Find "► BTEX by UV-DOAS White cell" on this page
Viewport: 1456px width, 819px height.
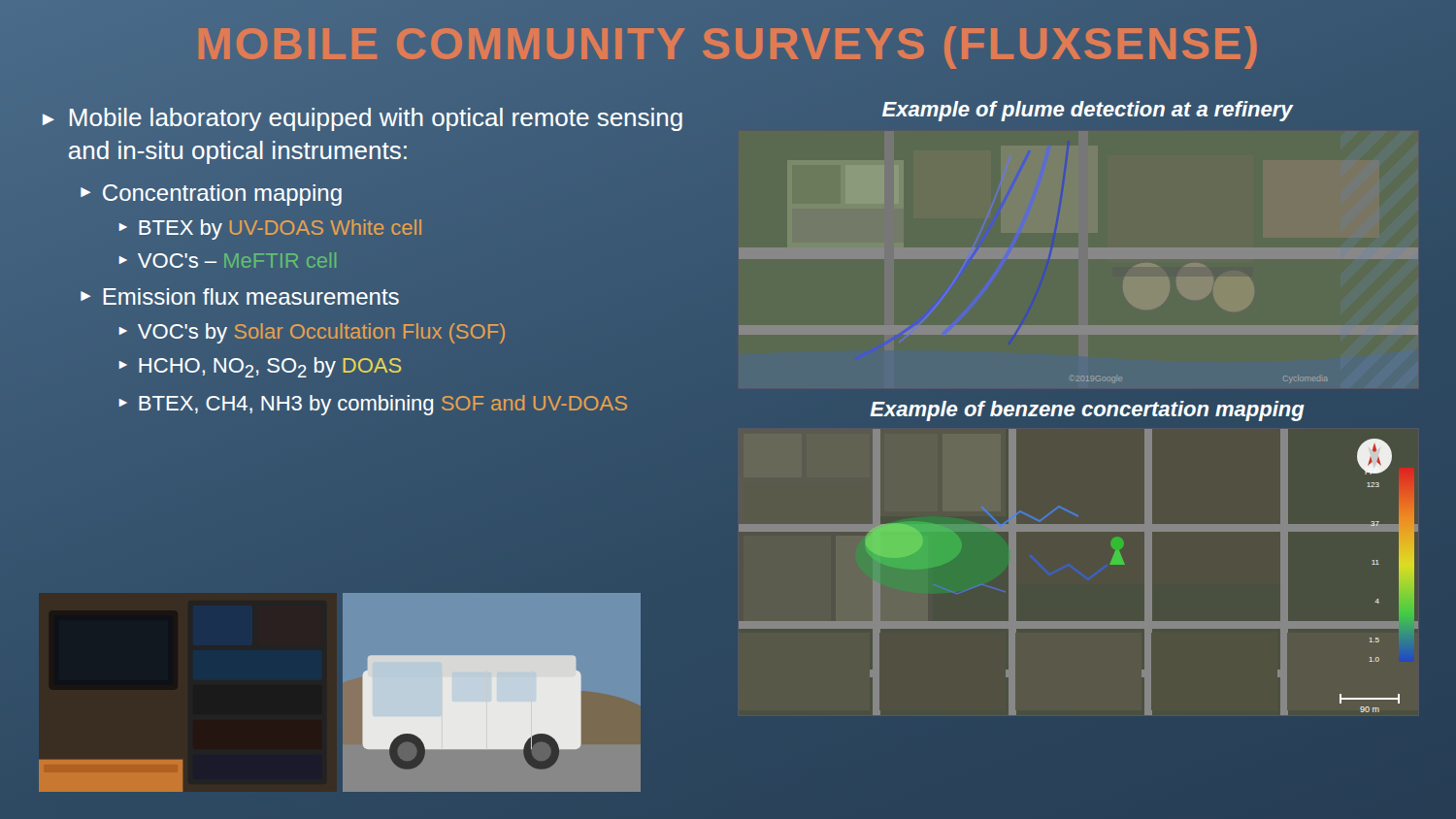[270, 228]
